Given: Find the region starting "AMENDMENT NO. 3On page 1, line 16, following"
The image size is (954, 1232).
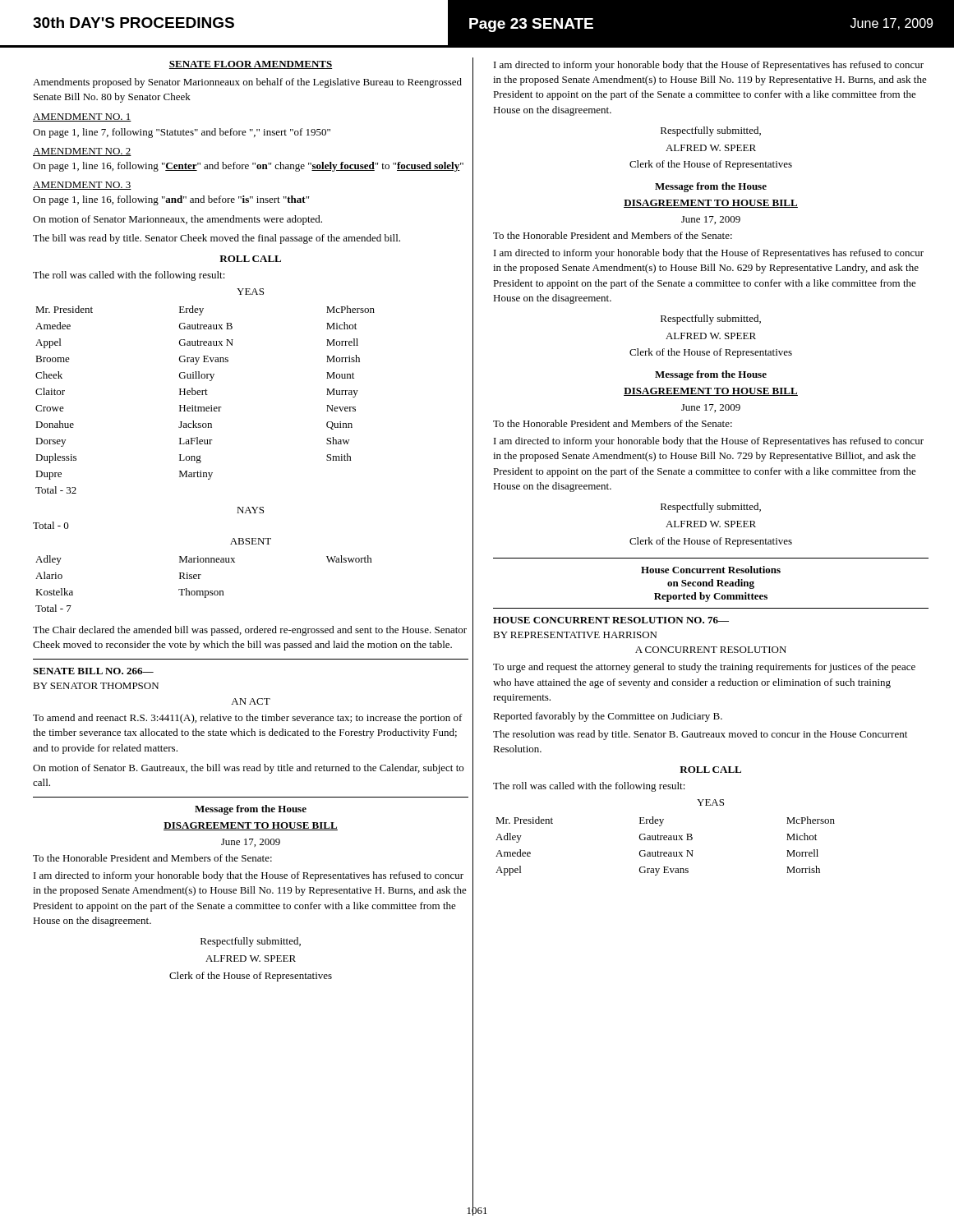Looking at the screenshot, I should [171, 192].
